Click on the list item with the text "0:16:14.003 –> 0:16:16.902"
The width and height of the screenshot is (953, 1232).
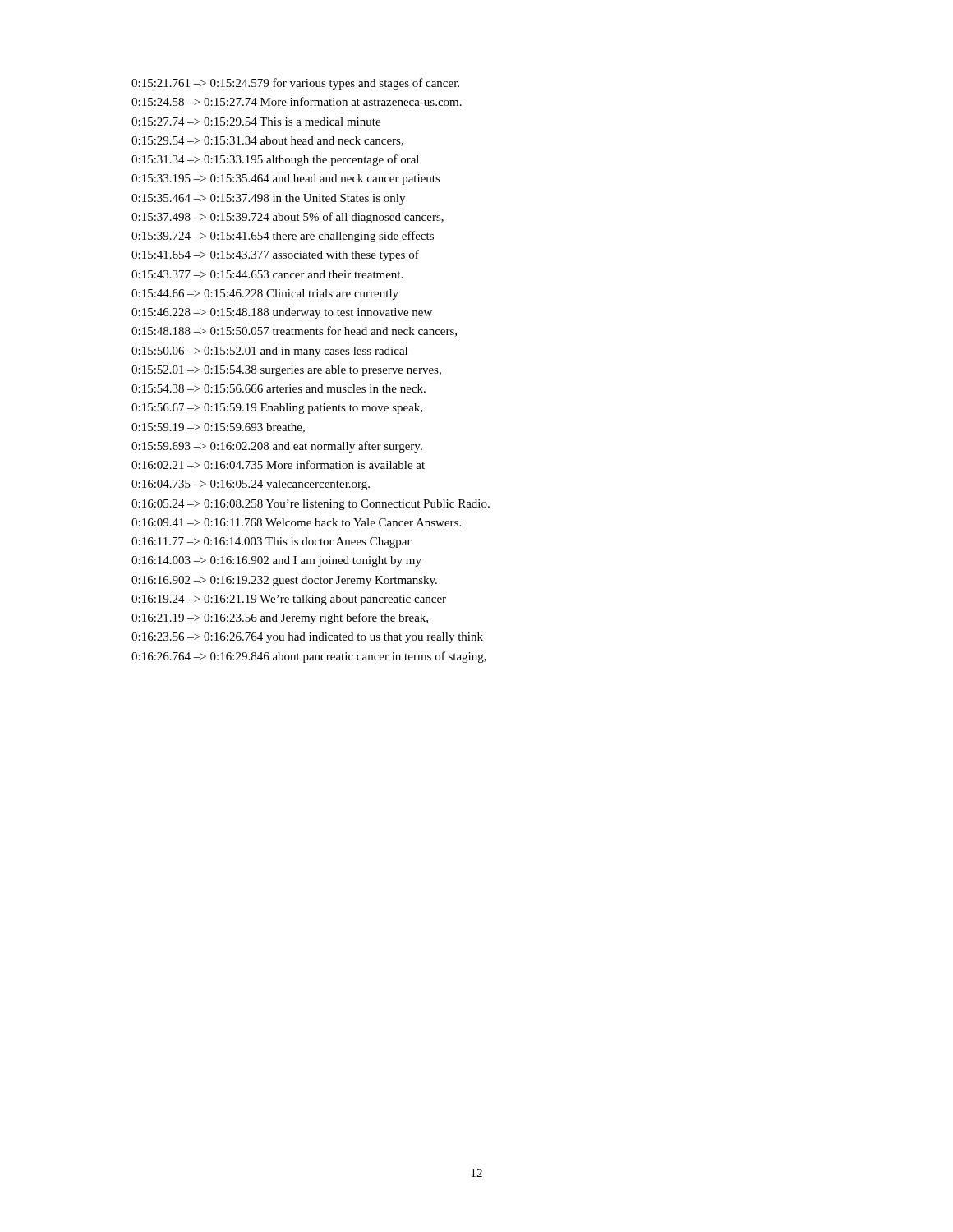click(x=276, y=560)
